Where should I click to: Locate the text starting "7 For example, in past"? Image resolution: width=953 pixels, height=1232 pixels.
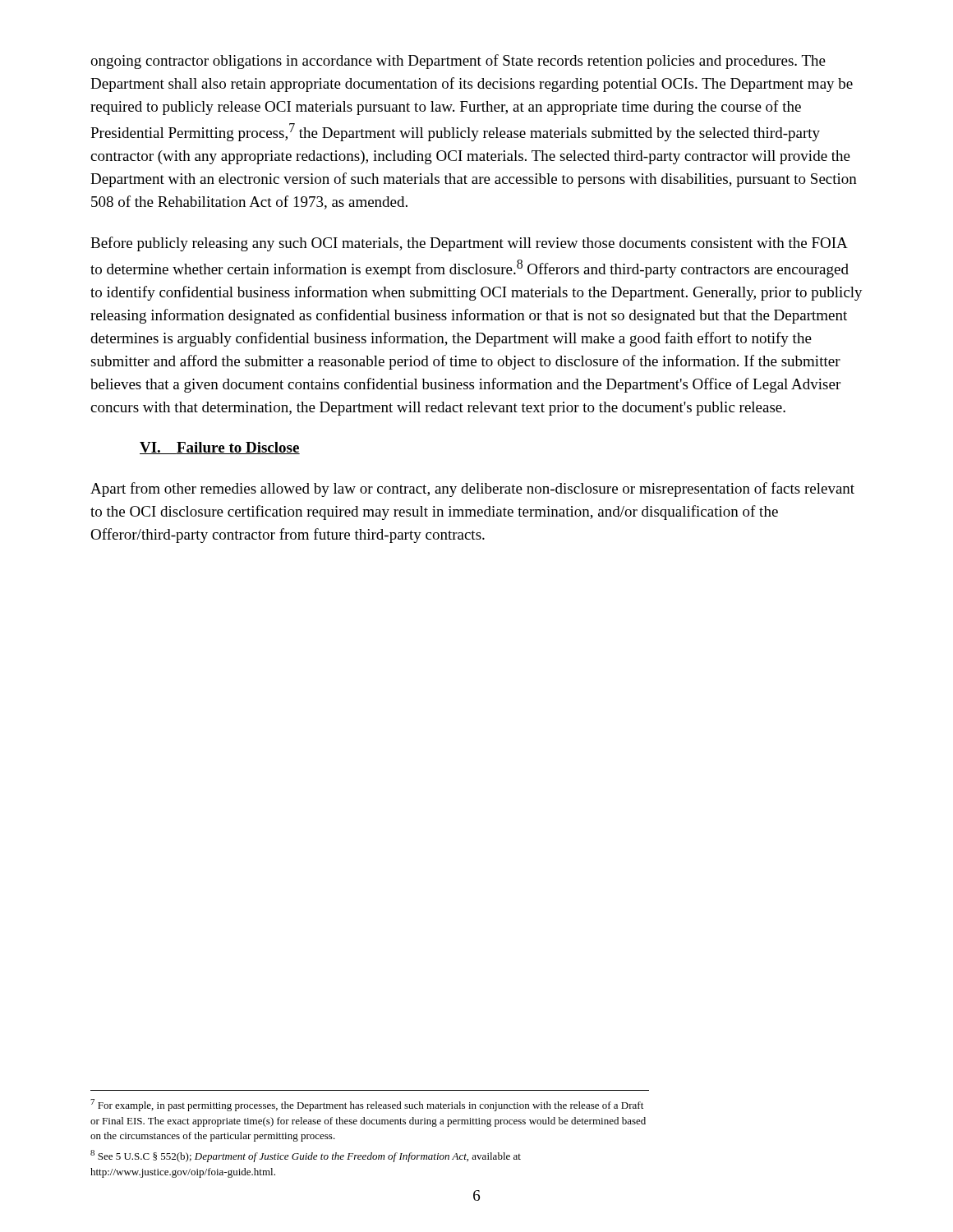point(368,1119)
